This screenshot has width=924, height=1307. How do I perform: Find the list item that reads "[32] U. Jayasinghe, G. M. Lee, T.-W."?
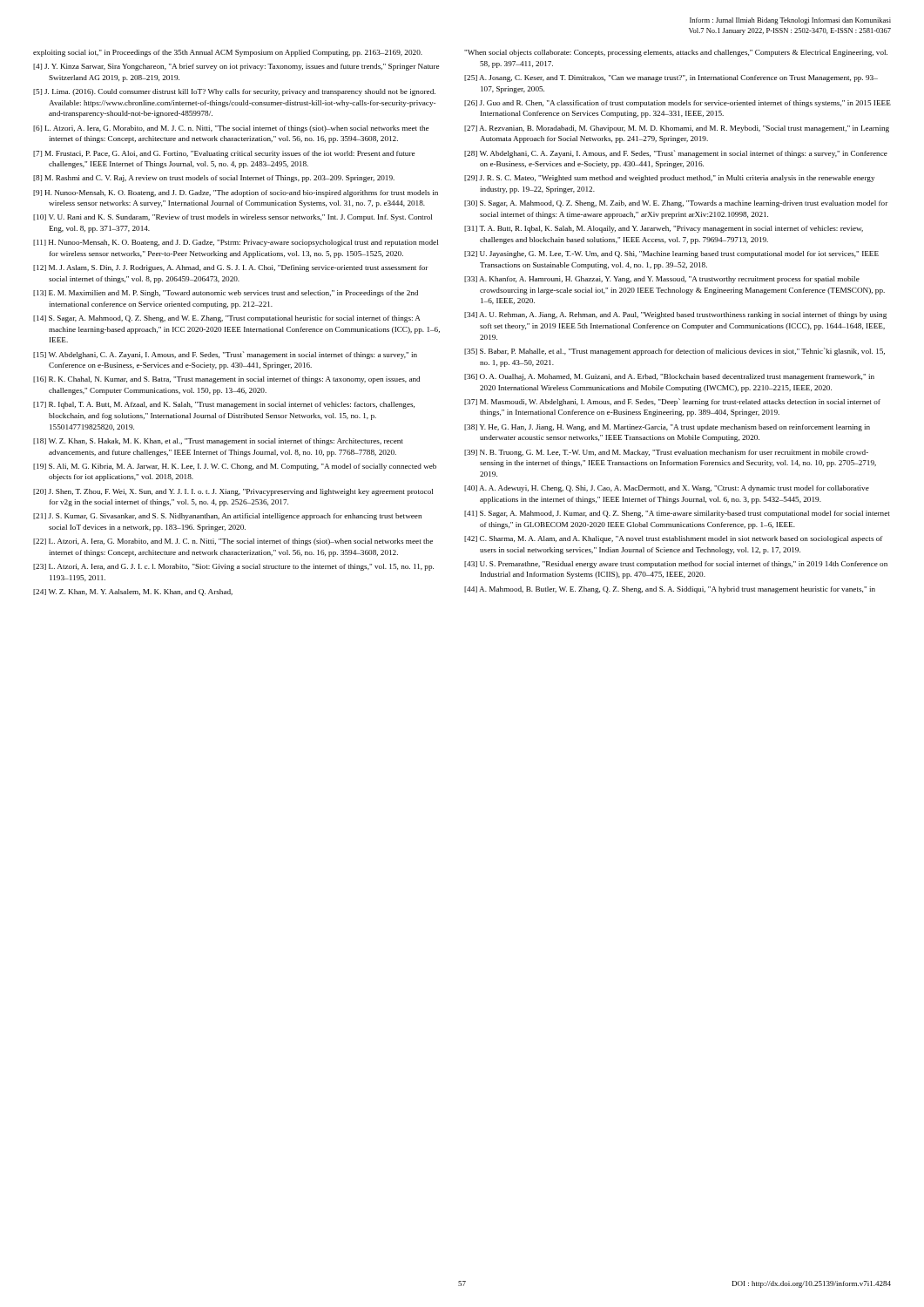point(671,259)
